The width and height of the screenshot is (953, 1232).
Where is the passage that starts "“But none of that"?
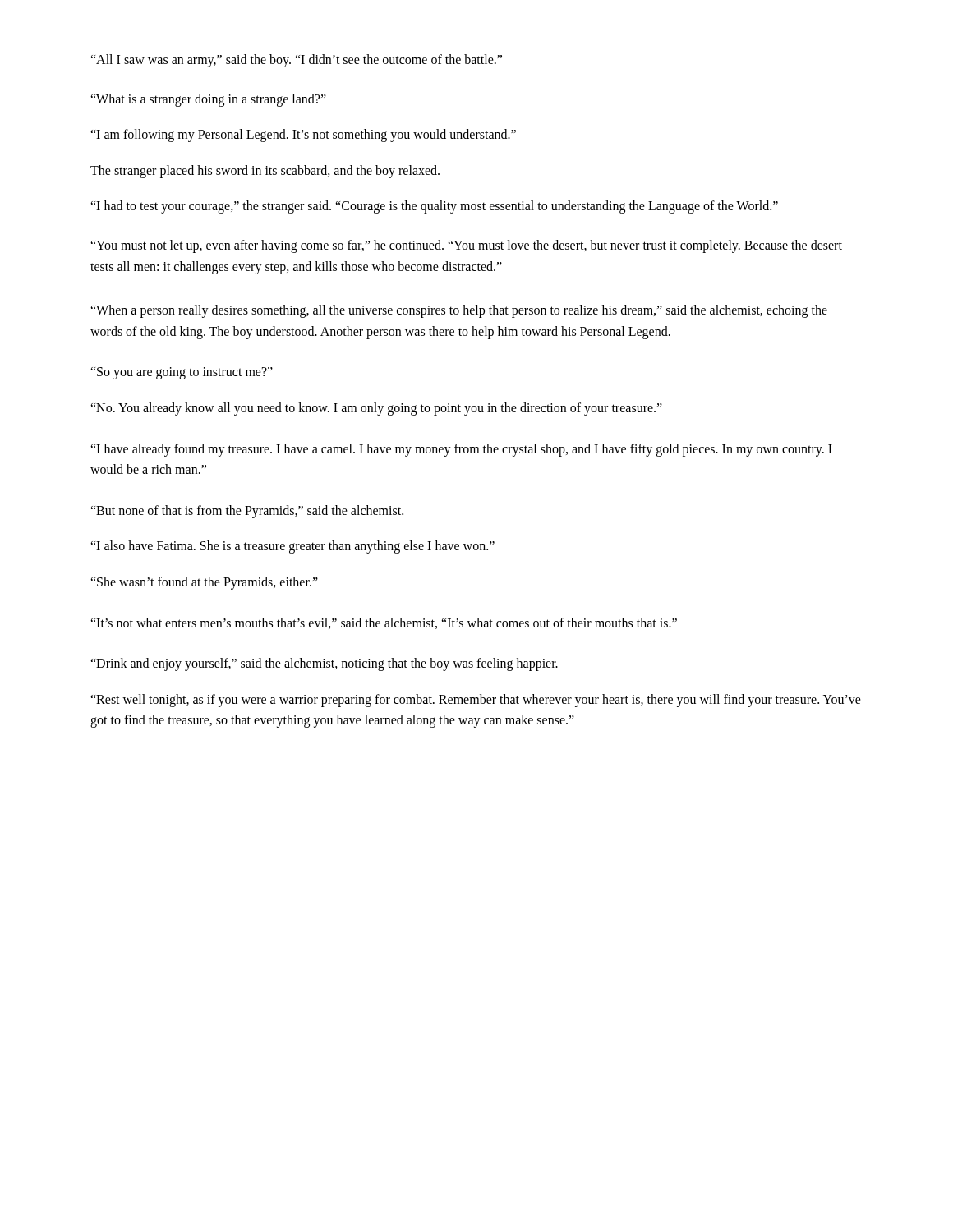(247, 510)
